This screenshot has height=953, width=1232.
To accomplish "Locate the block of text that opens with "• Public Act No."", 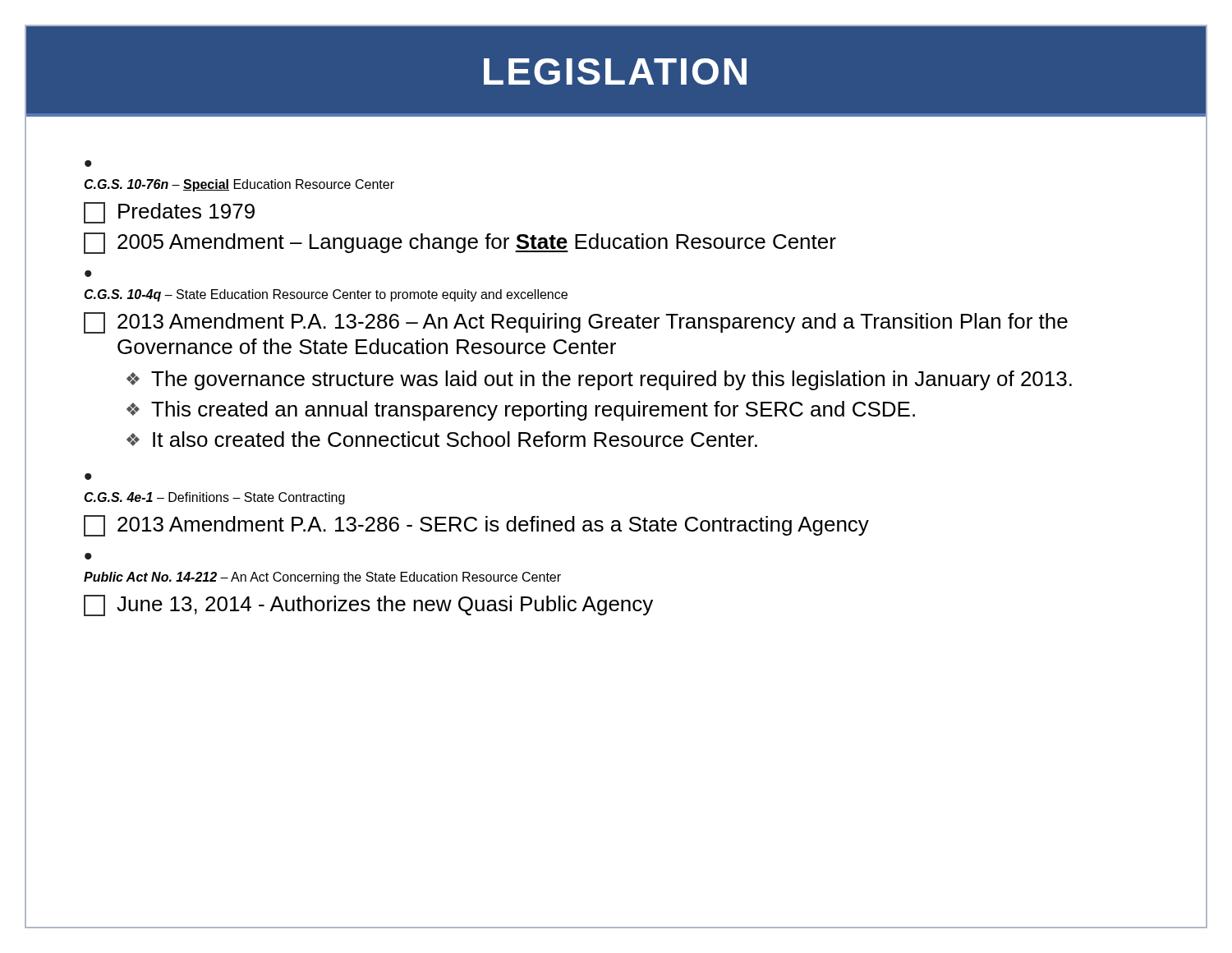I will click(x=88, y=556).
